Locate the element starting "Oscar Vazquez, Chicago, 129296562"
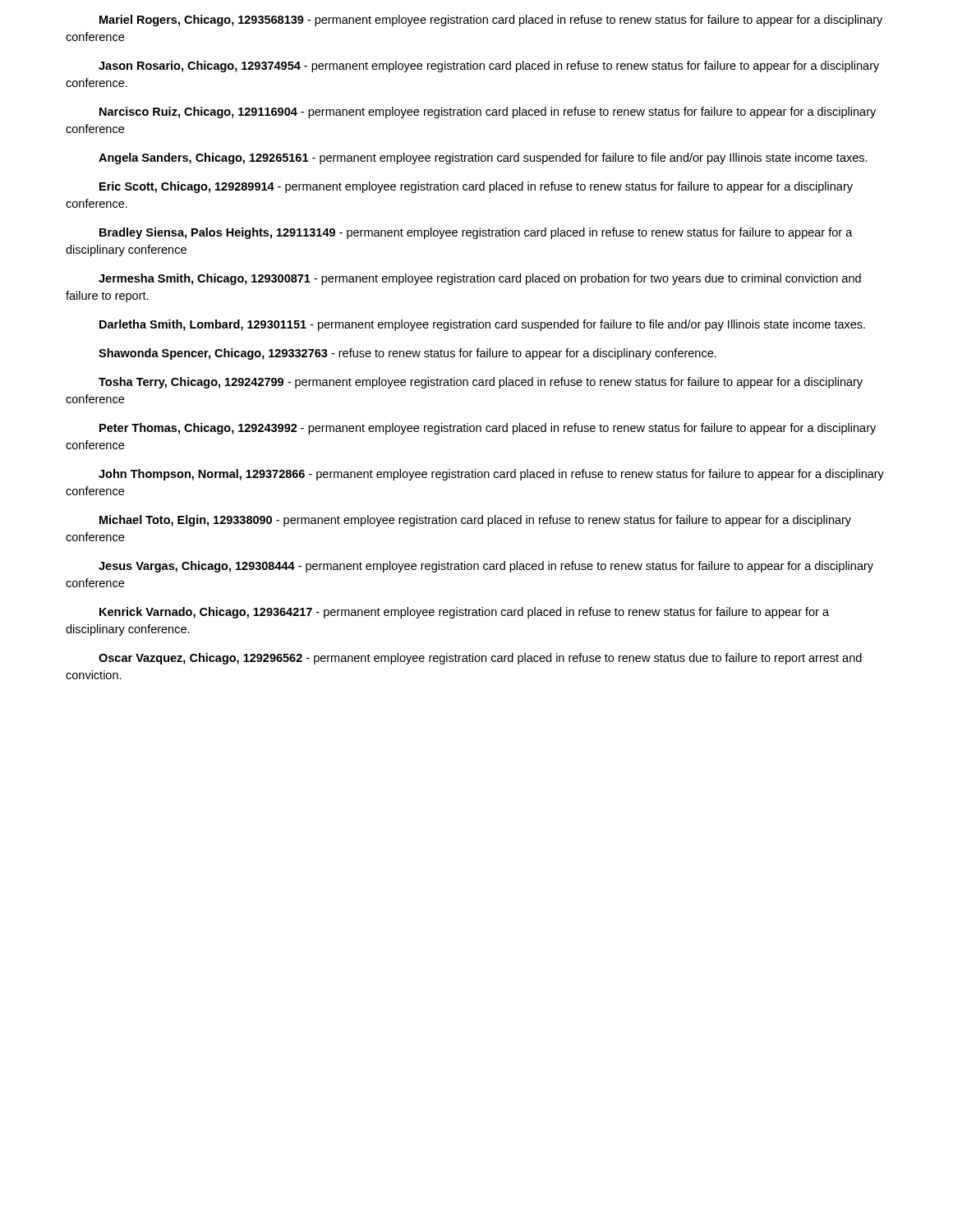Viewport: 953px width, 1232px height. pos(476,667)
